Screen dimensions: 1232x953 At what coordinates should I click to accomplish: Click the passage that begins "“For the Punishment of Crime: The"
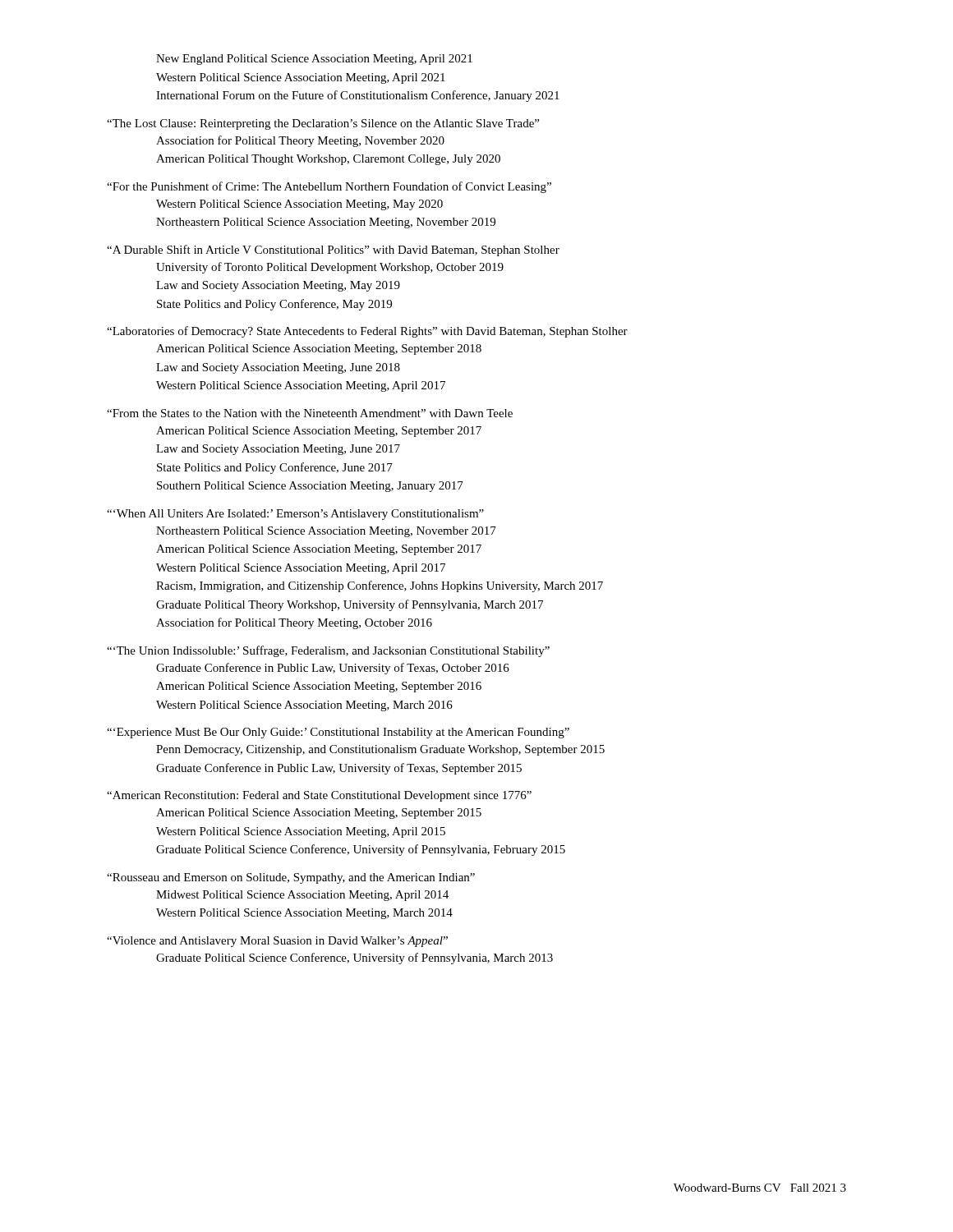coord(329,187)
